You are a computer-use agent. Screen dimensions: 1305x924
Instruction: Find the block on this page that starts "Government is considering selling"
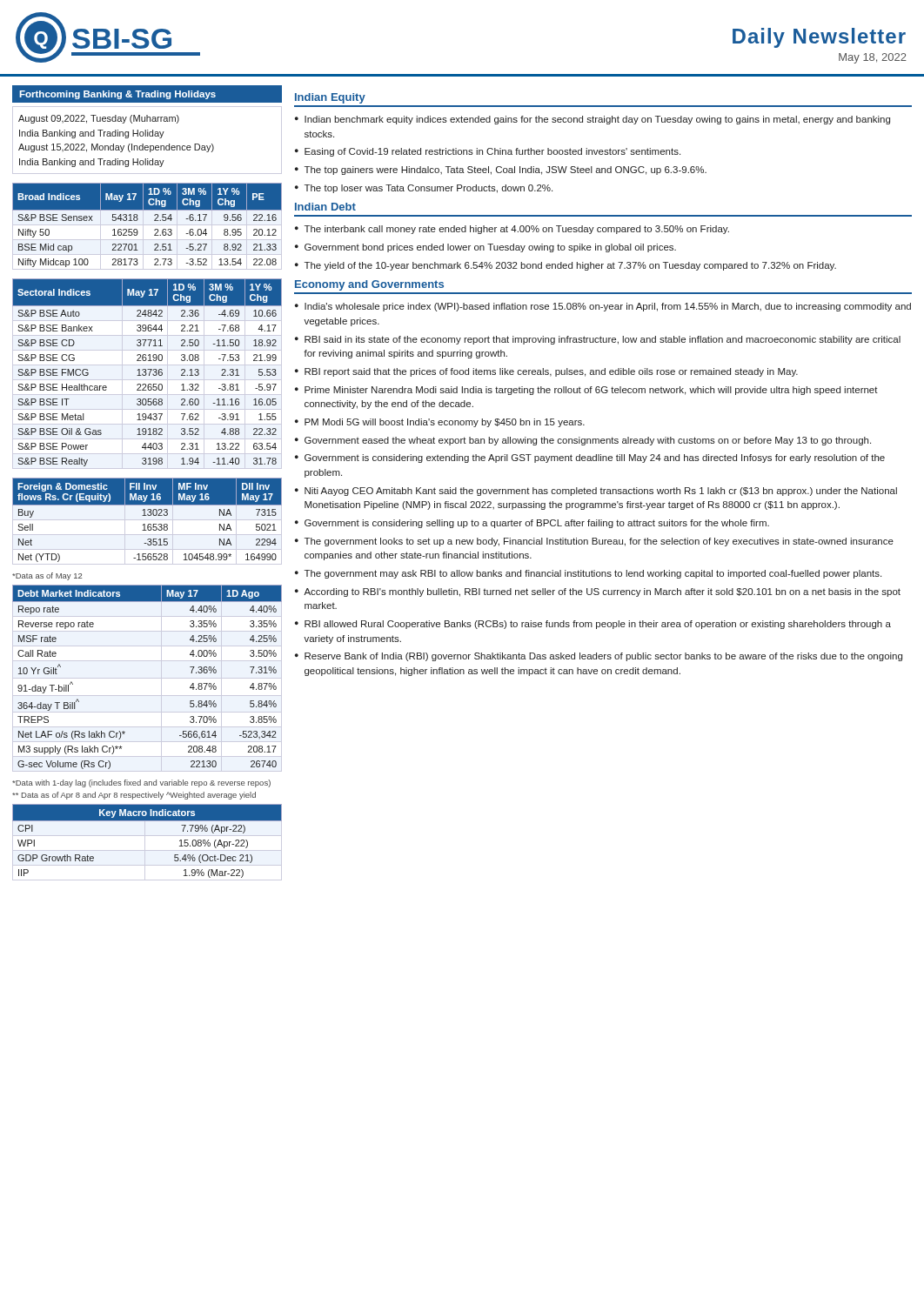coord(537,523)
